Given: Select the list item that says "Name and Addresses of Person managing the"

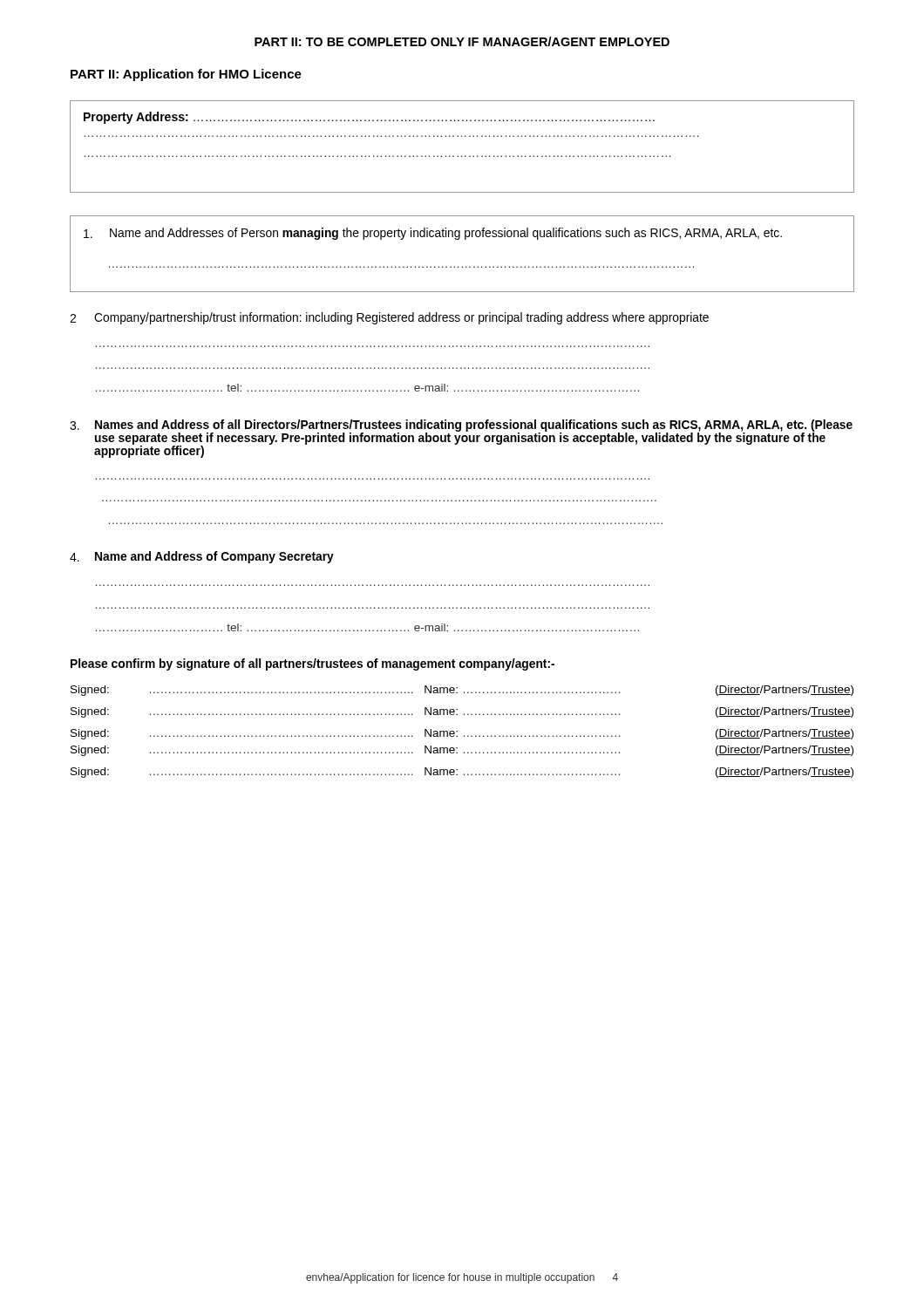Looking at the screenshot, I should pyautogui.click(x=433, y=234).
